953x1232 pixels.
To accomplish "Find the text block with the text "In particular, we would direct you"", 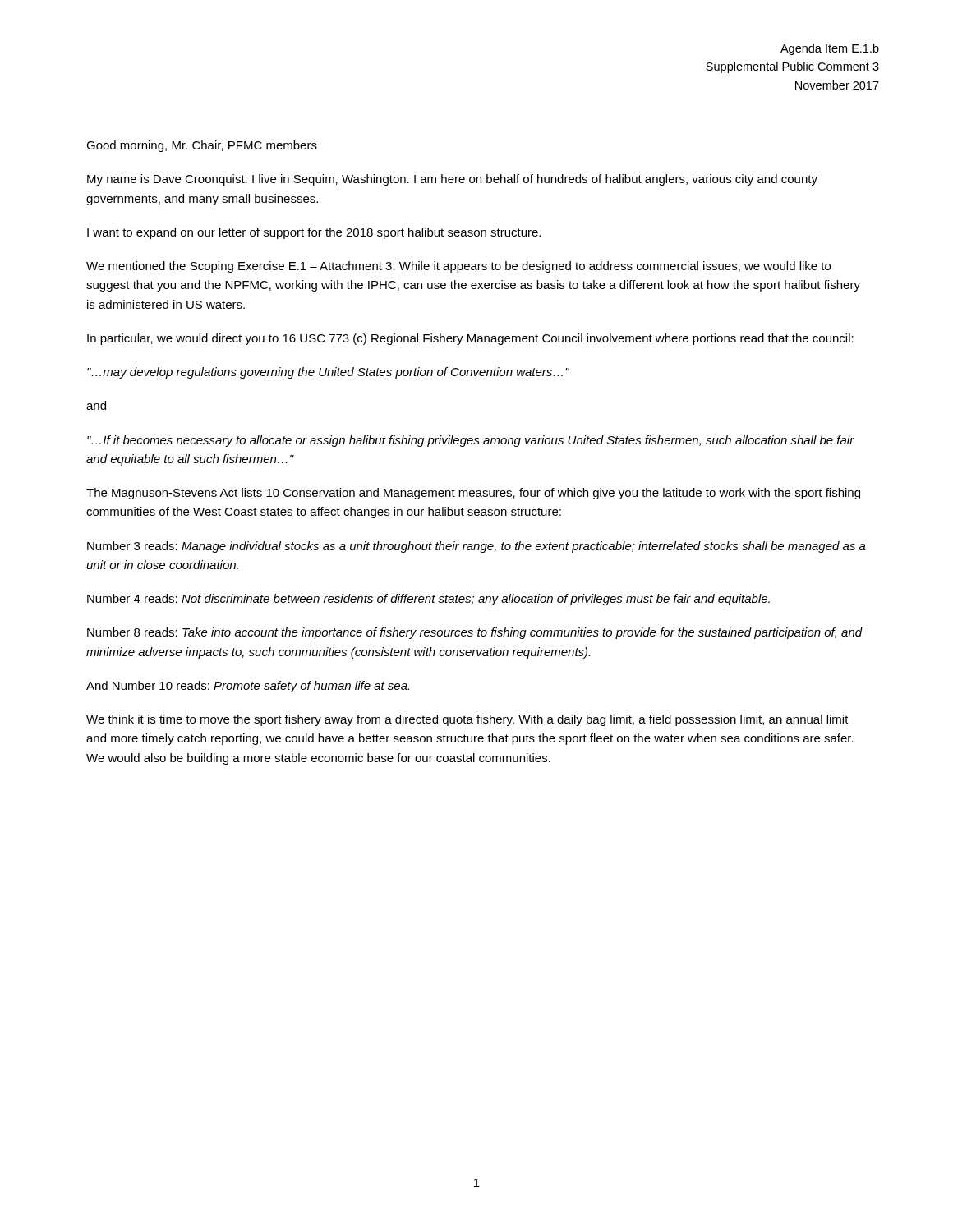I will click(x=470, y=338).
